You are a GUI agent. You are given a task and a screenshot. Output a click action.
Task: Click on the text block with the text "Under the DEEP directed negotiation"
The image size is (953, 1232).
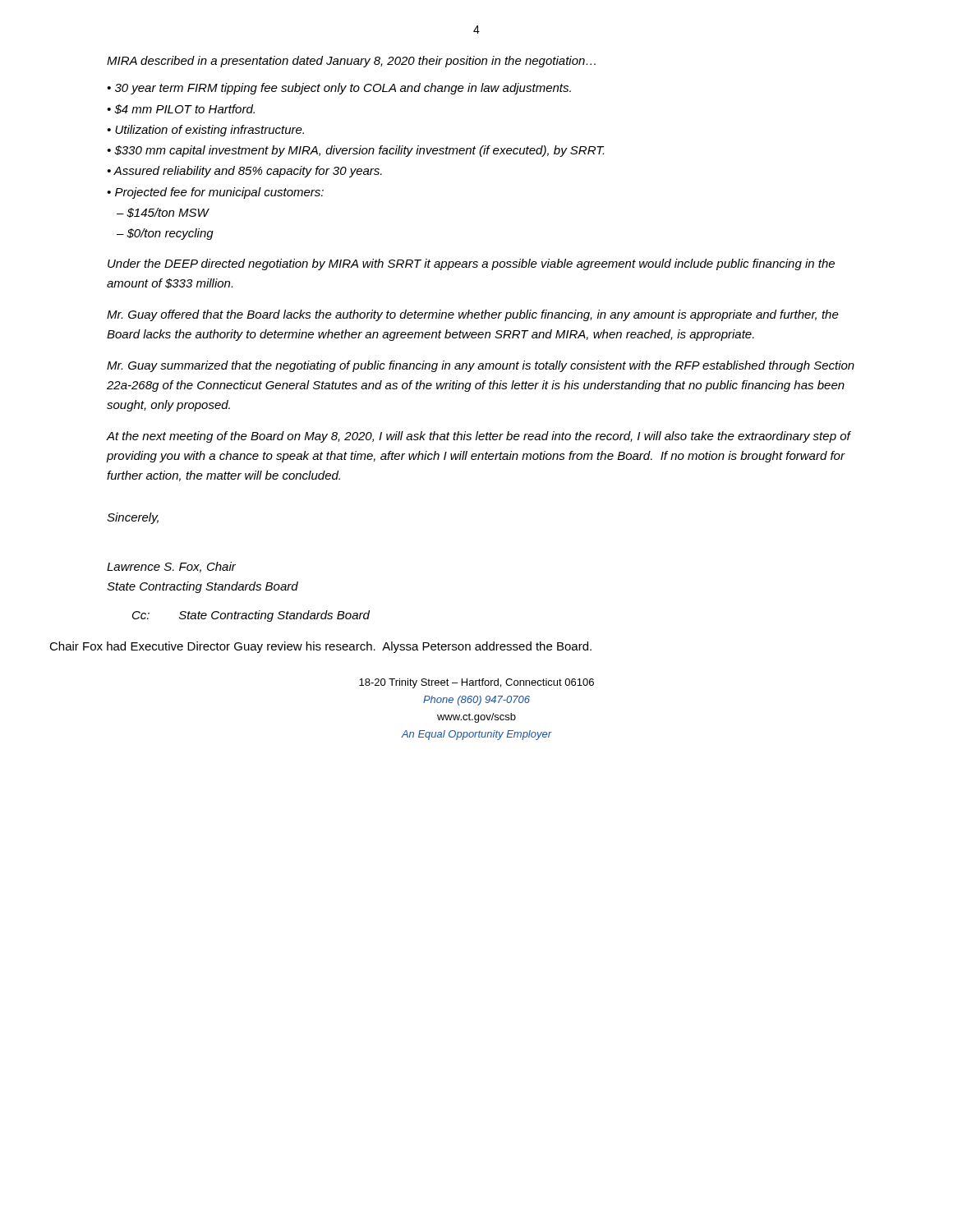[x=471, y=273]
